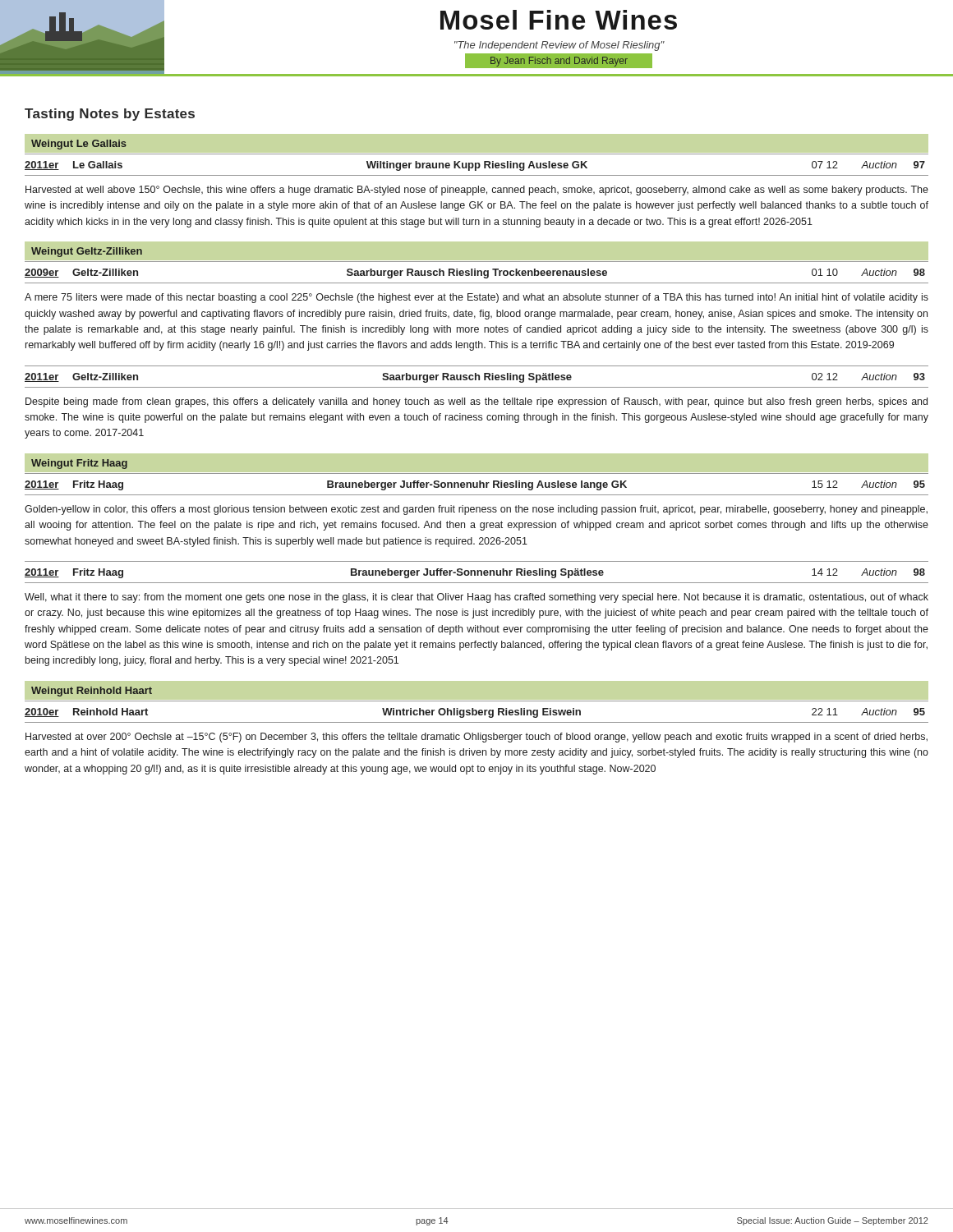Find the passage starting "Harvested at well above 150° Oechsle,"
The image size is (953, 1232).
pos(476,206)
